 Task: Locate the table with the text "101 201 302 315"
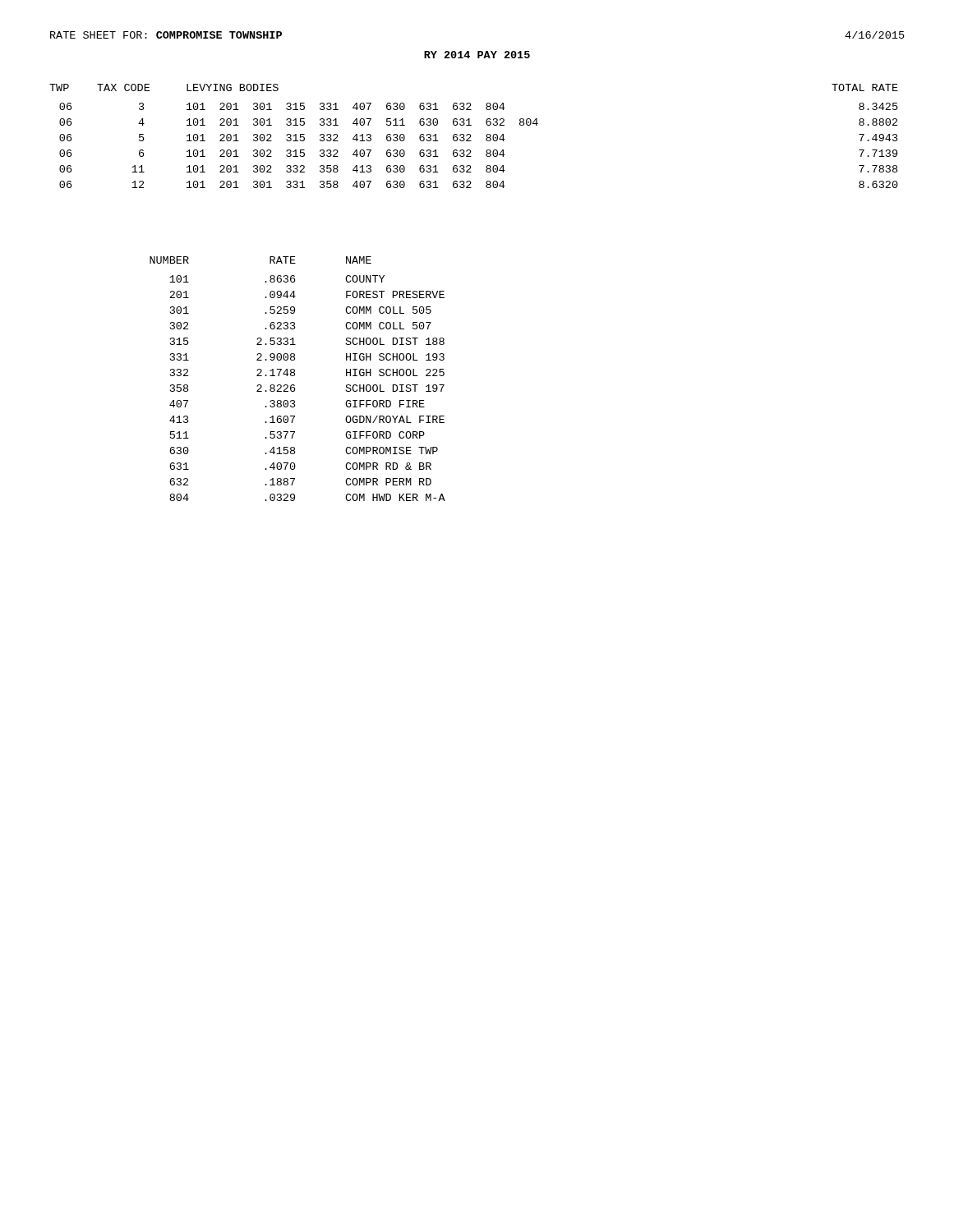click(477, 138)
